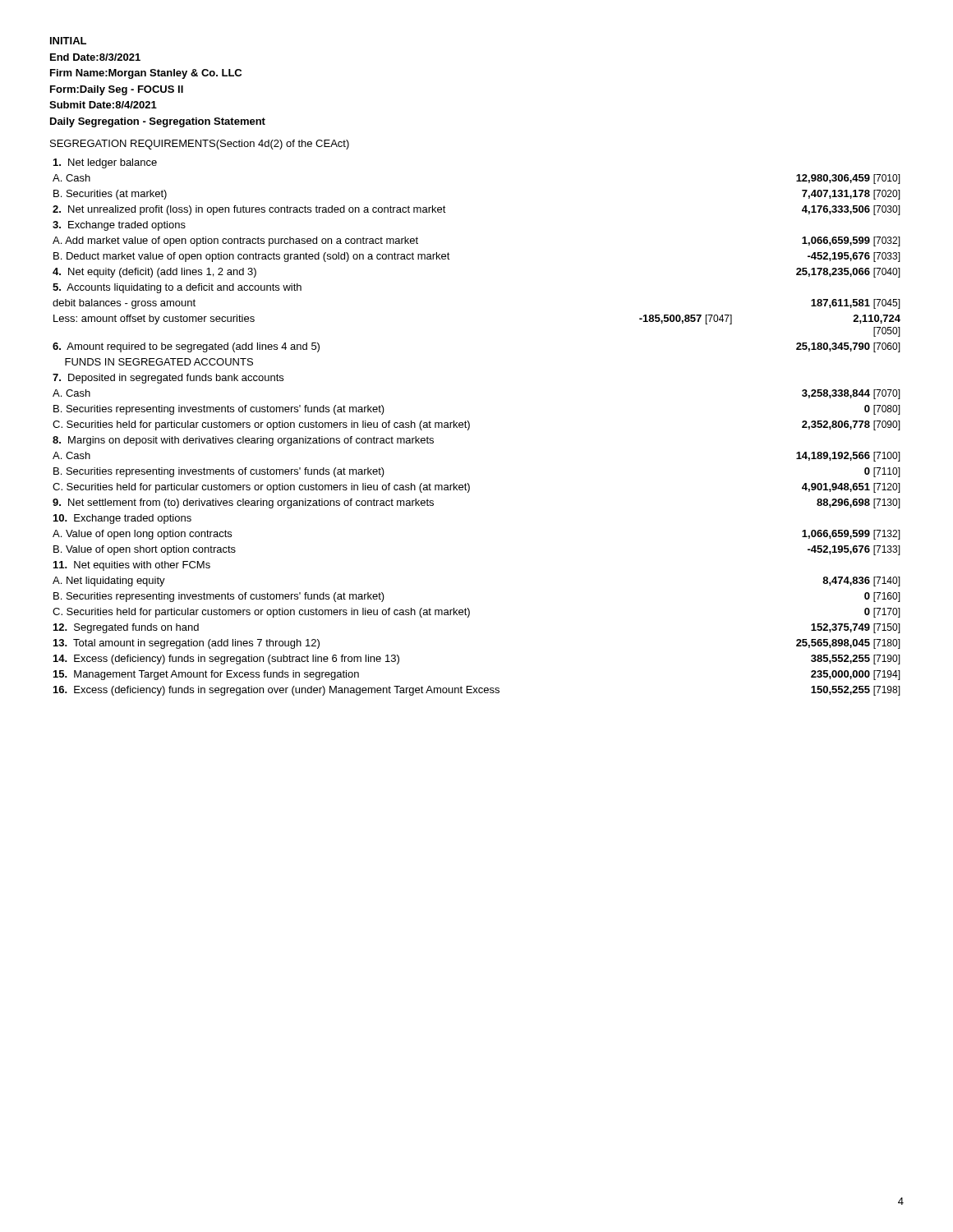Click on the list item that reads "5. Accounts liquidating"
Viewport: 953px width, 1232px height.
point(177,287)
